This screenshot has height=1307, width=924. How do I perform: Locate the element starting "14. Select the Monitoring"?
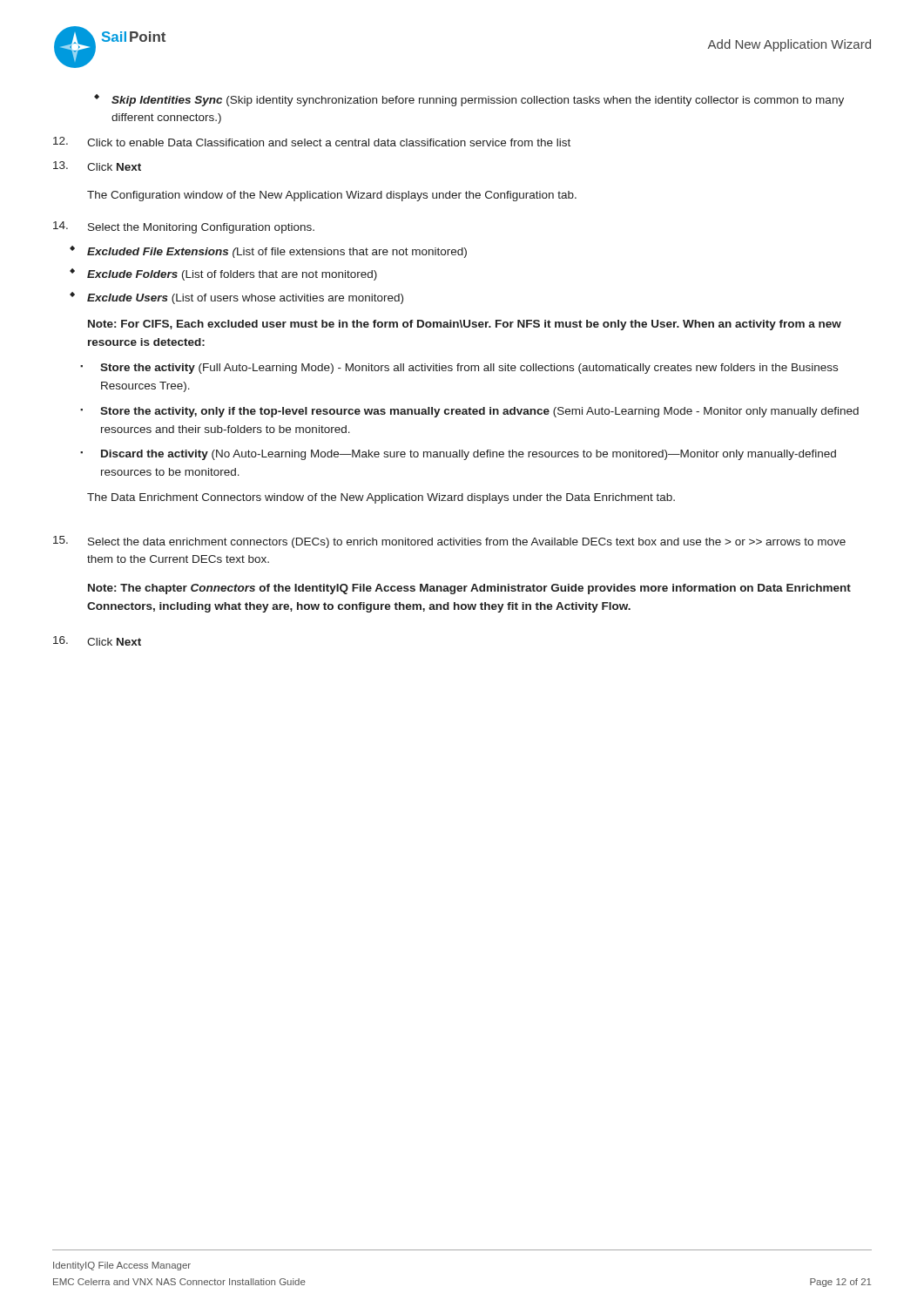(x=184, y=227)
